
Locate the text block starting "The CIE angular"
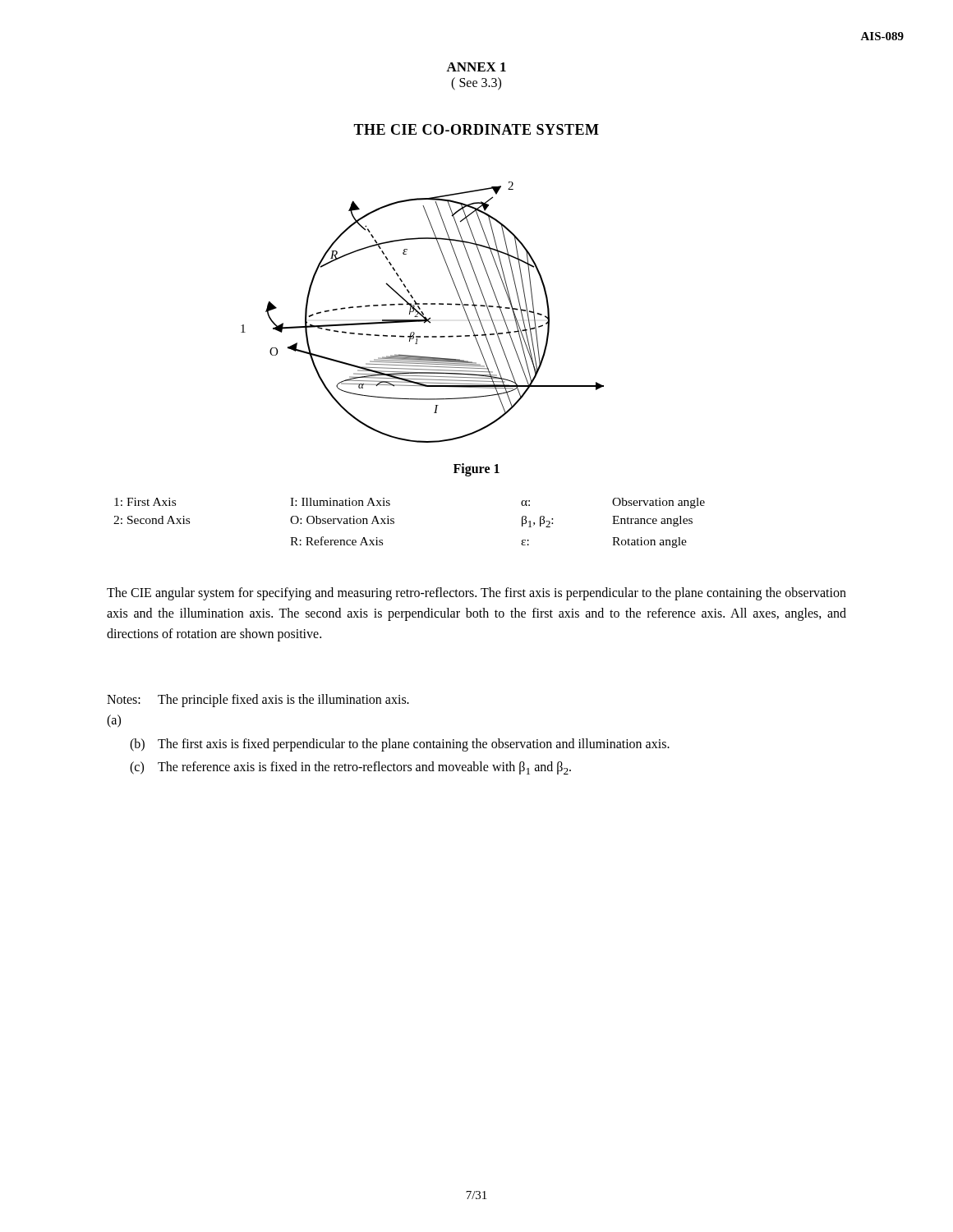coord(476,613)
